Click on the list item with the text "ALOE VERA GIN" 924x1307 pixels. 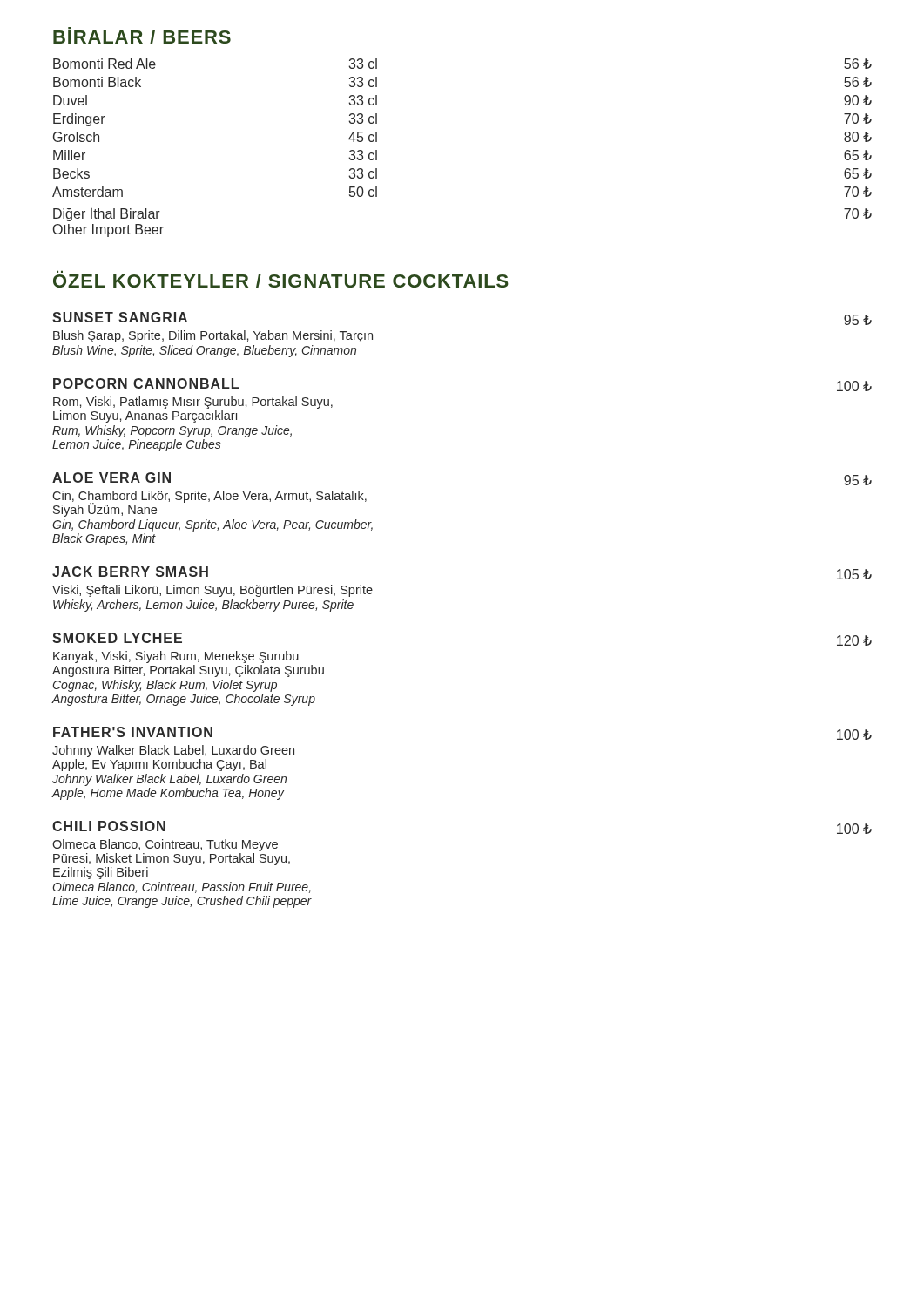point(114,478)
